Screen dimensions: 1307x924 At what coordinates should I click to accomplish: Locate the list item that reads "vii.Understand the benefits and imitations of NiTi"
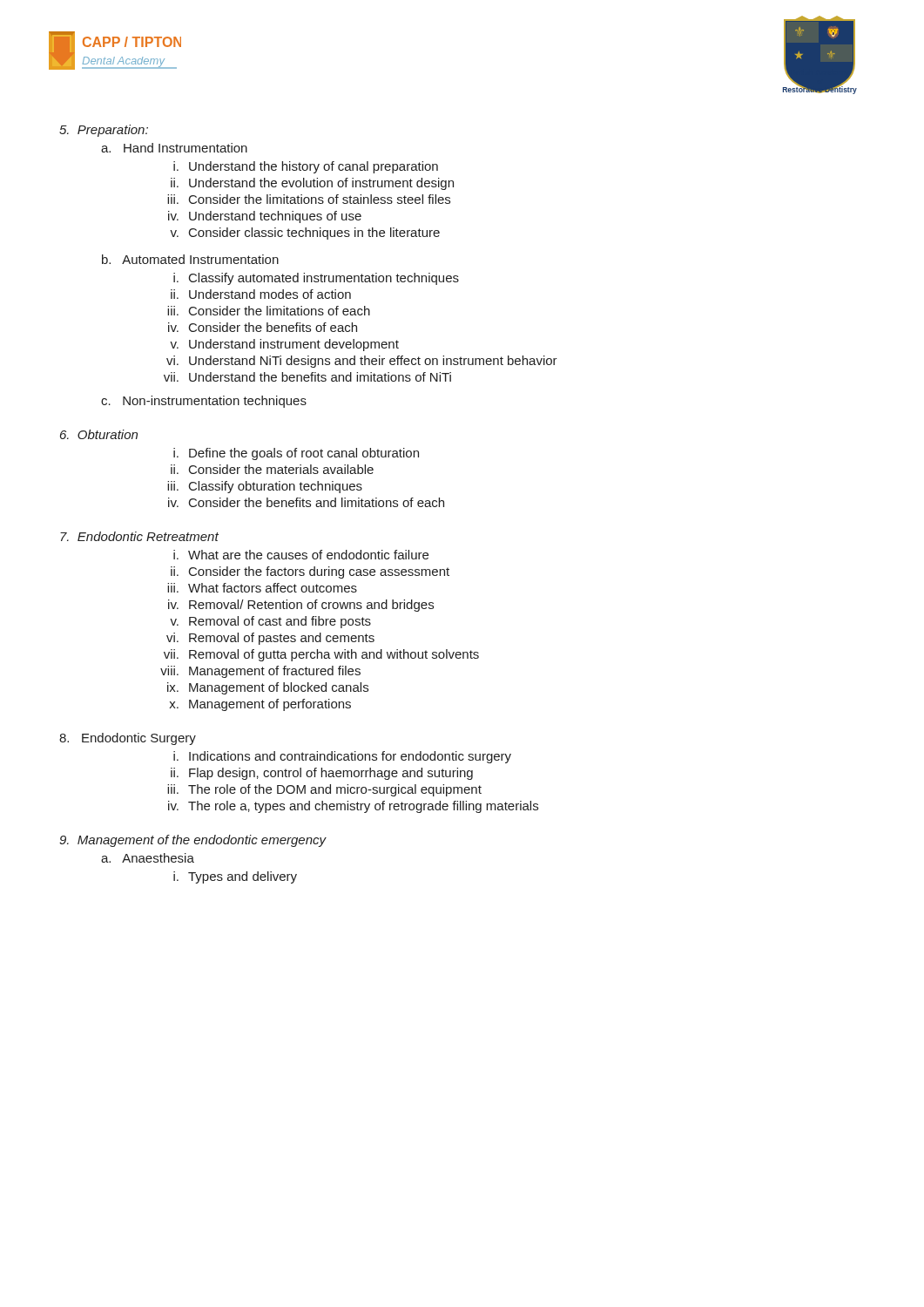click(303, 377)
